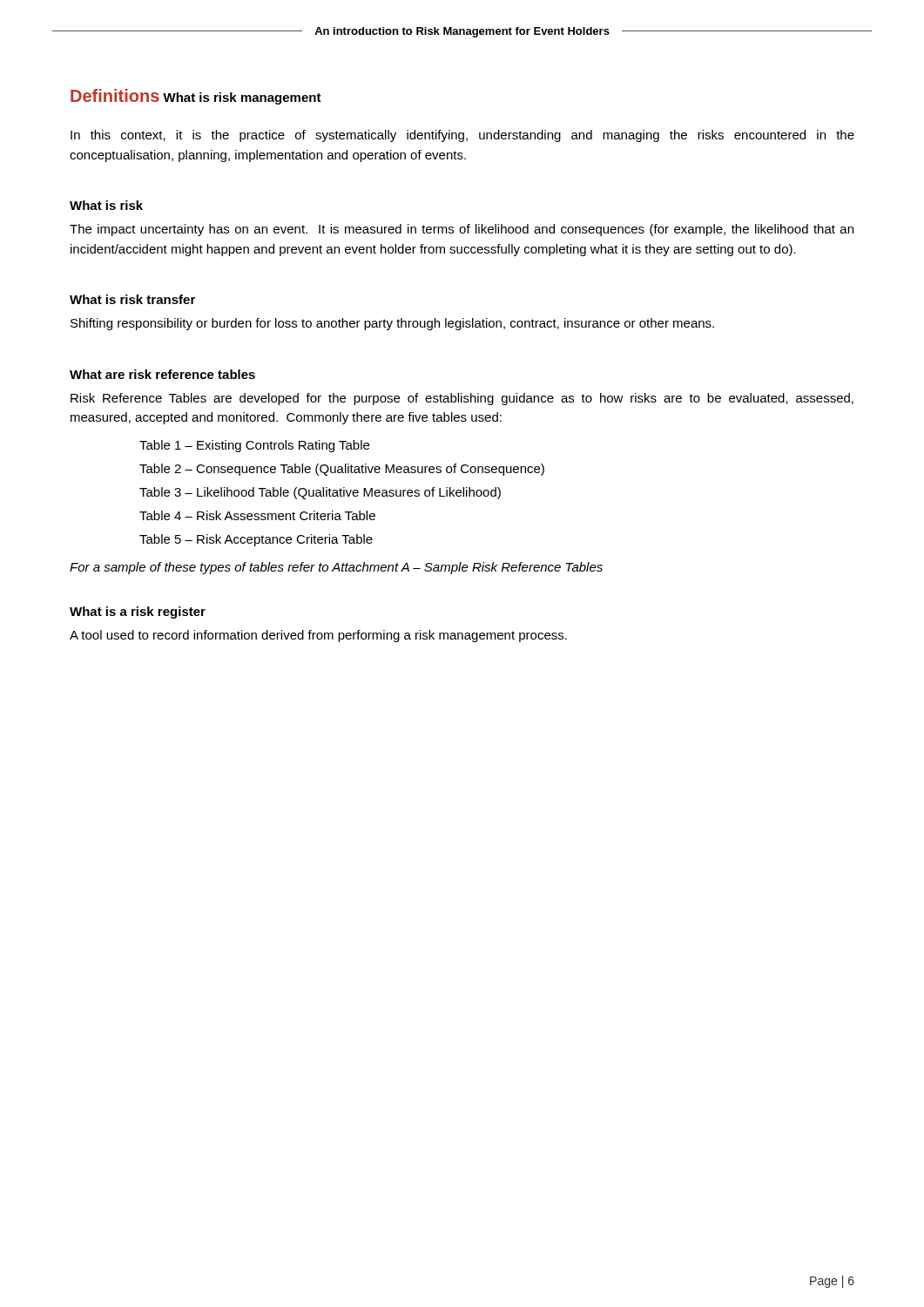Select the text block that reads "Shifting responsibility or burden for loss"
The image size is (924, 1307).
[x=462, y=323]
